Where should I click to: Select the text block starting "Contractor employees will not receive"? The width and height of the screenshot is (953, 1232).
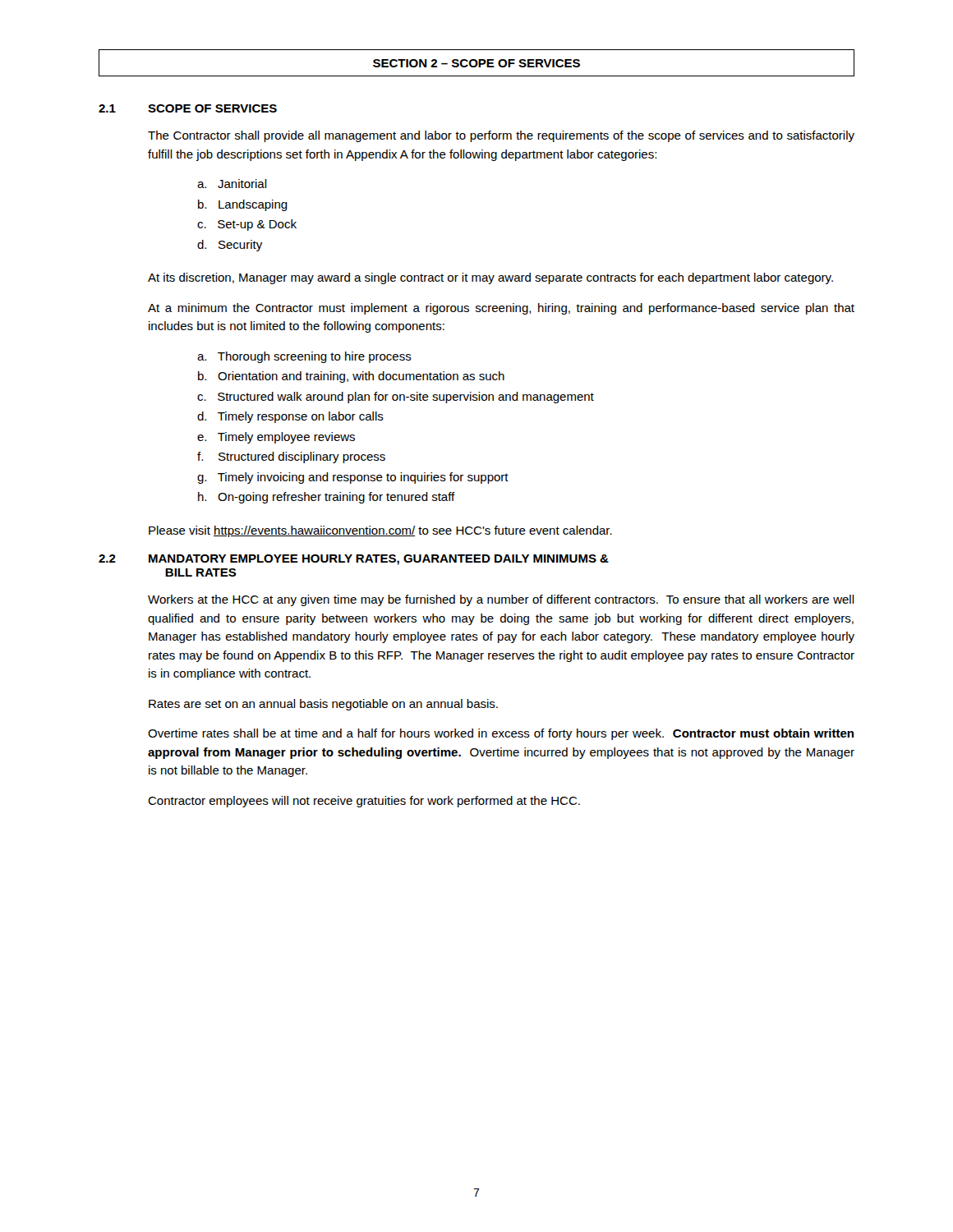tap(364, 800)
